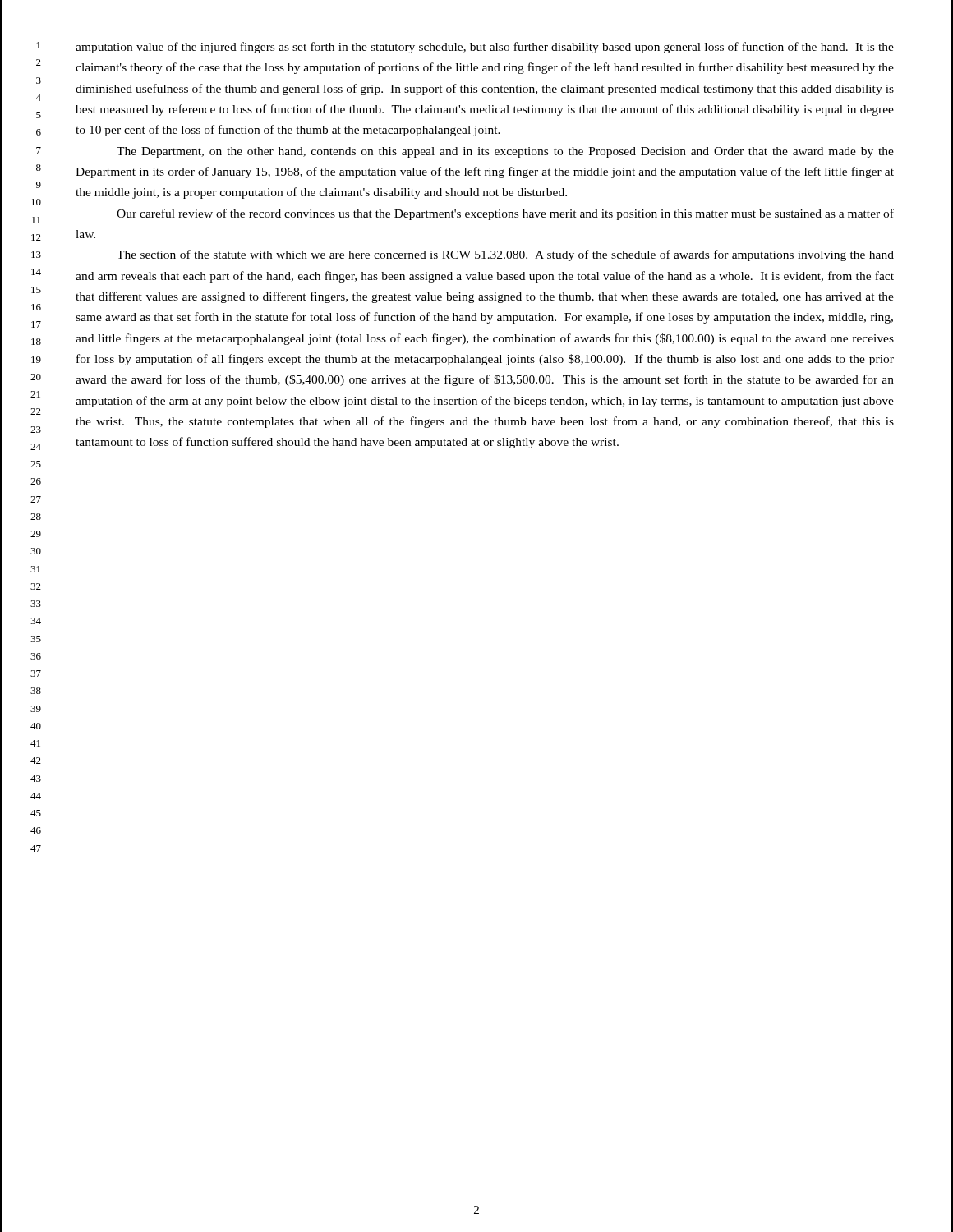
Task: Locate the block of text that opens with "The section of the statute with which we"
Action: [485, 348]
